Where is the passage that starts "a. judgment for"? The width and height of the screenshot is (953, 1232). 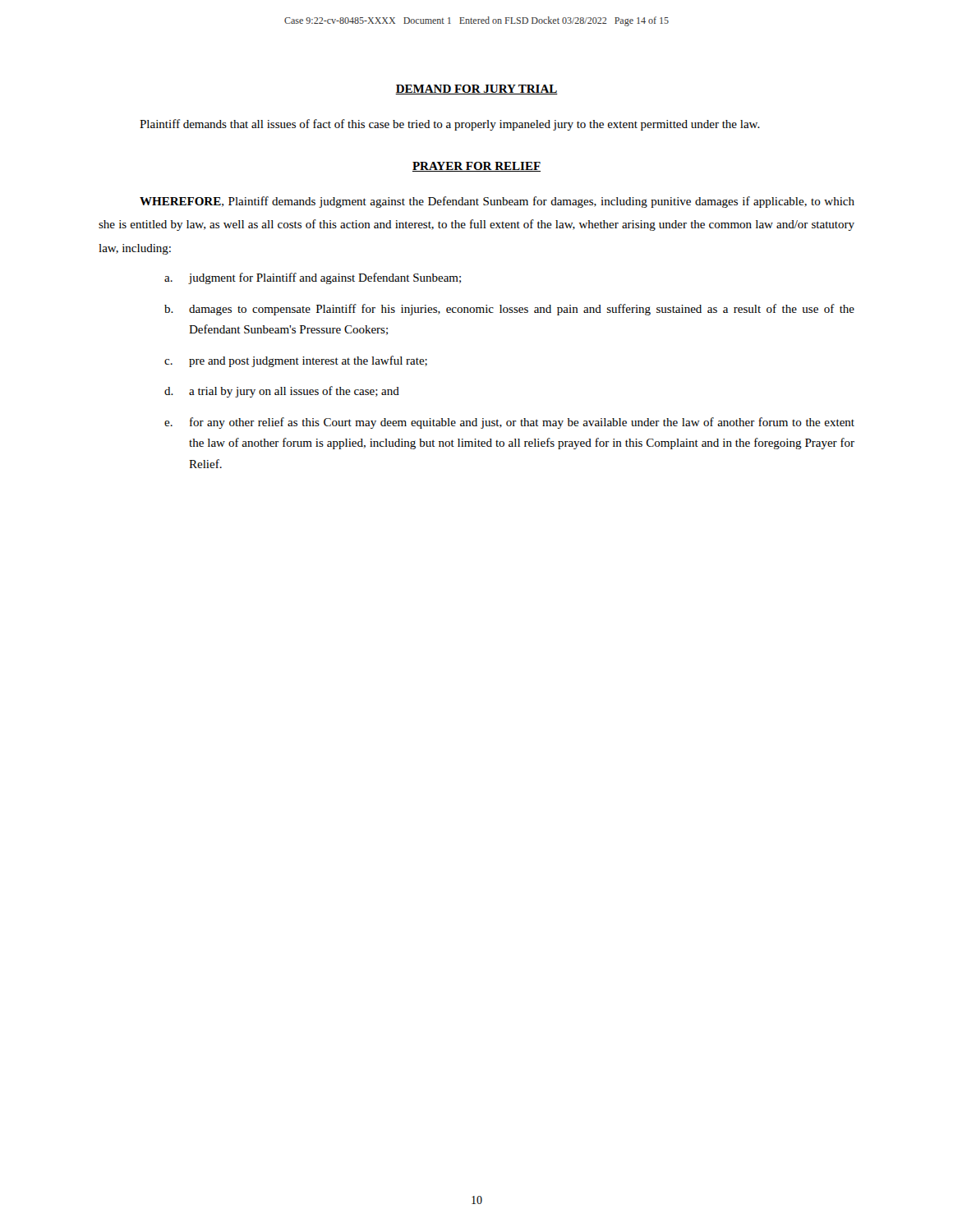313,278
